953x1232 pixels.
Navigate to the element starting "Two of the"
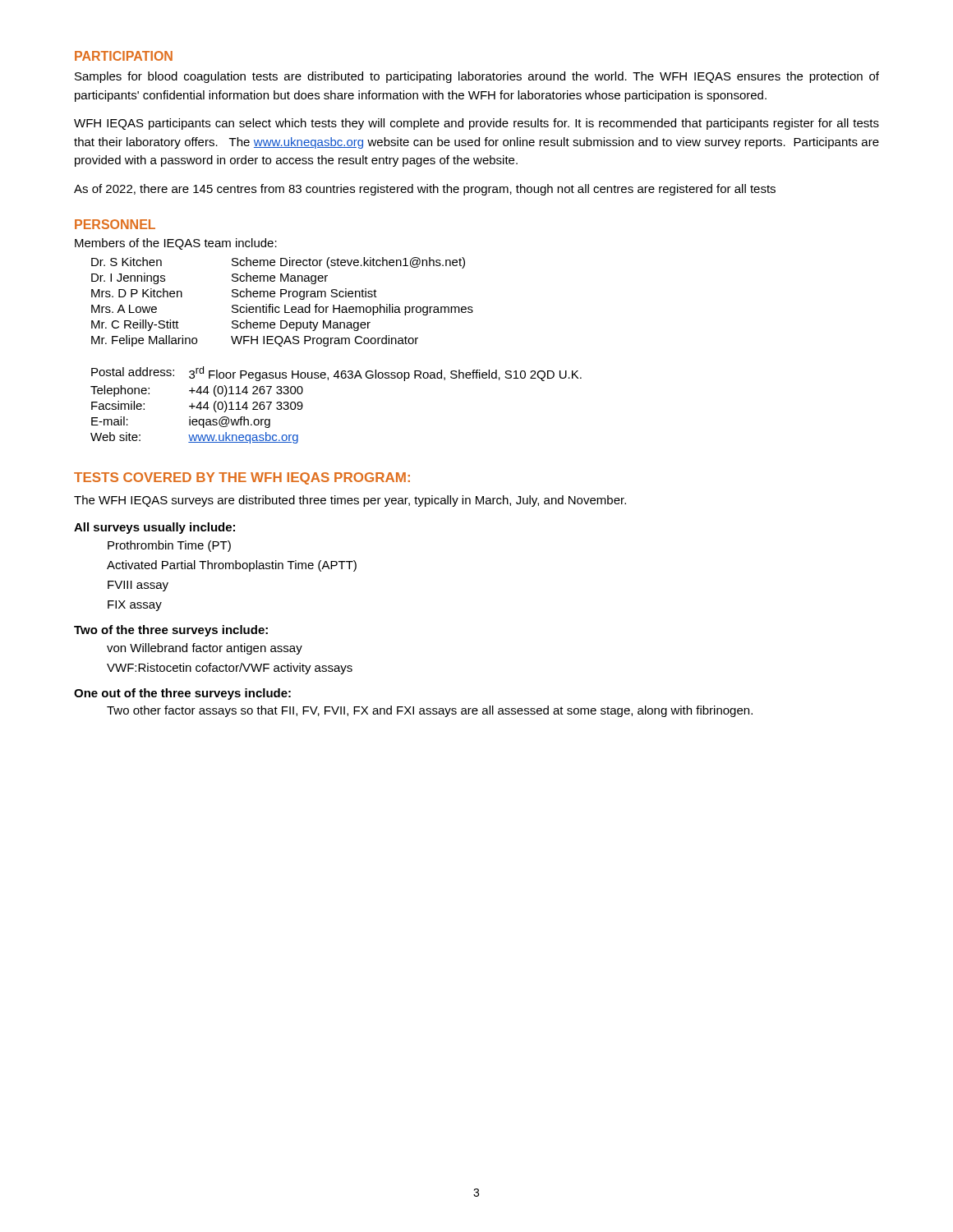pos(171,629)
